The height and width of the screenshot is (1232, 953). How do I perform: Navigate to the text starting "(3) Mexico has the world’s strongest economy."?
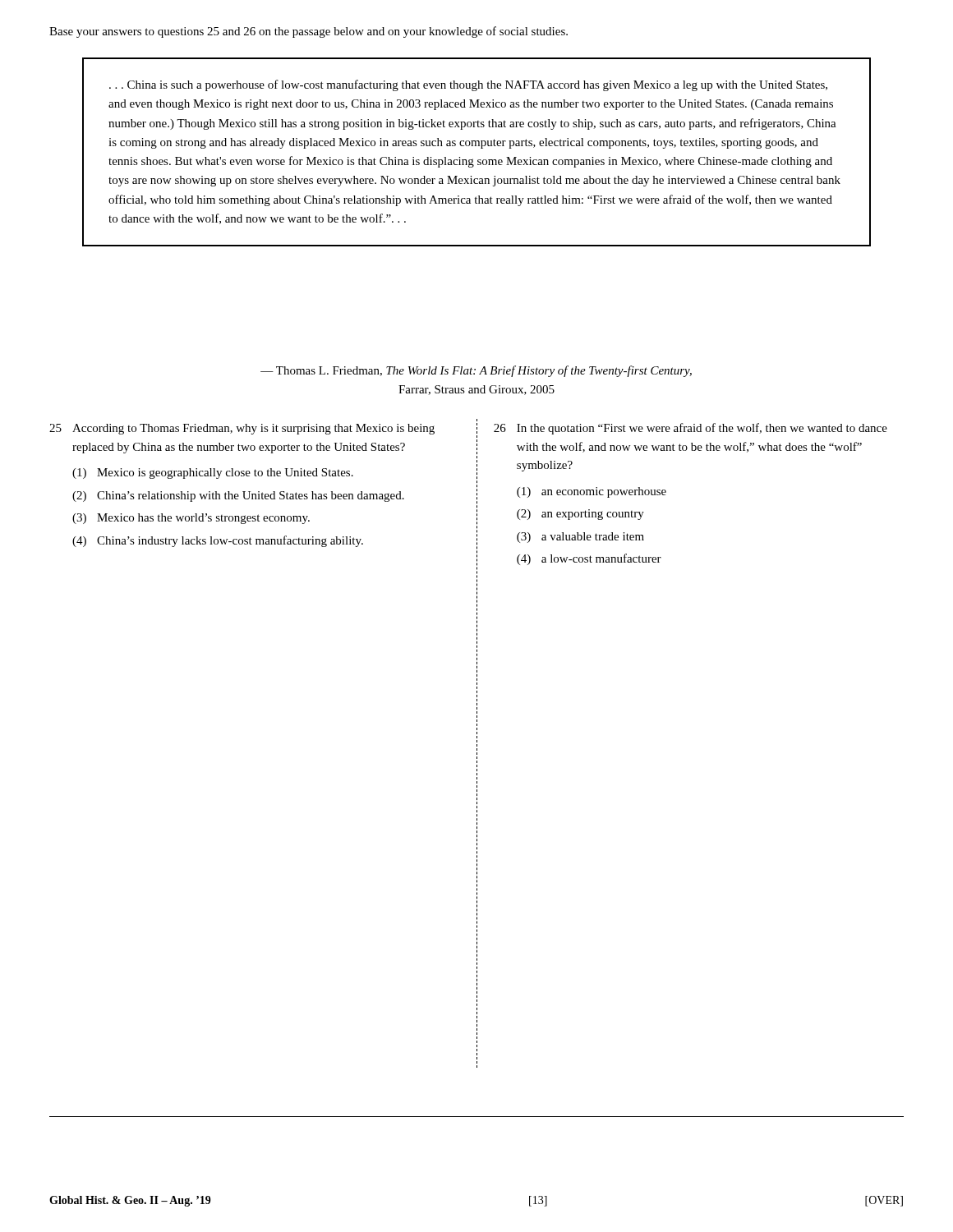pos(266,518)
